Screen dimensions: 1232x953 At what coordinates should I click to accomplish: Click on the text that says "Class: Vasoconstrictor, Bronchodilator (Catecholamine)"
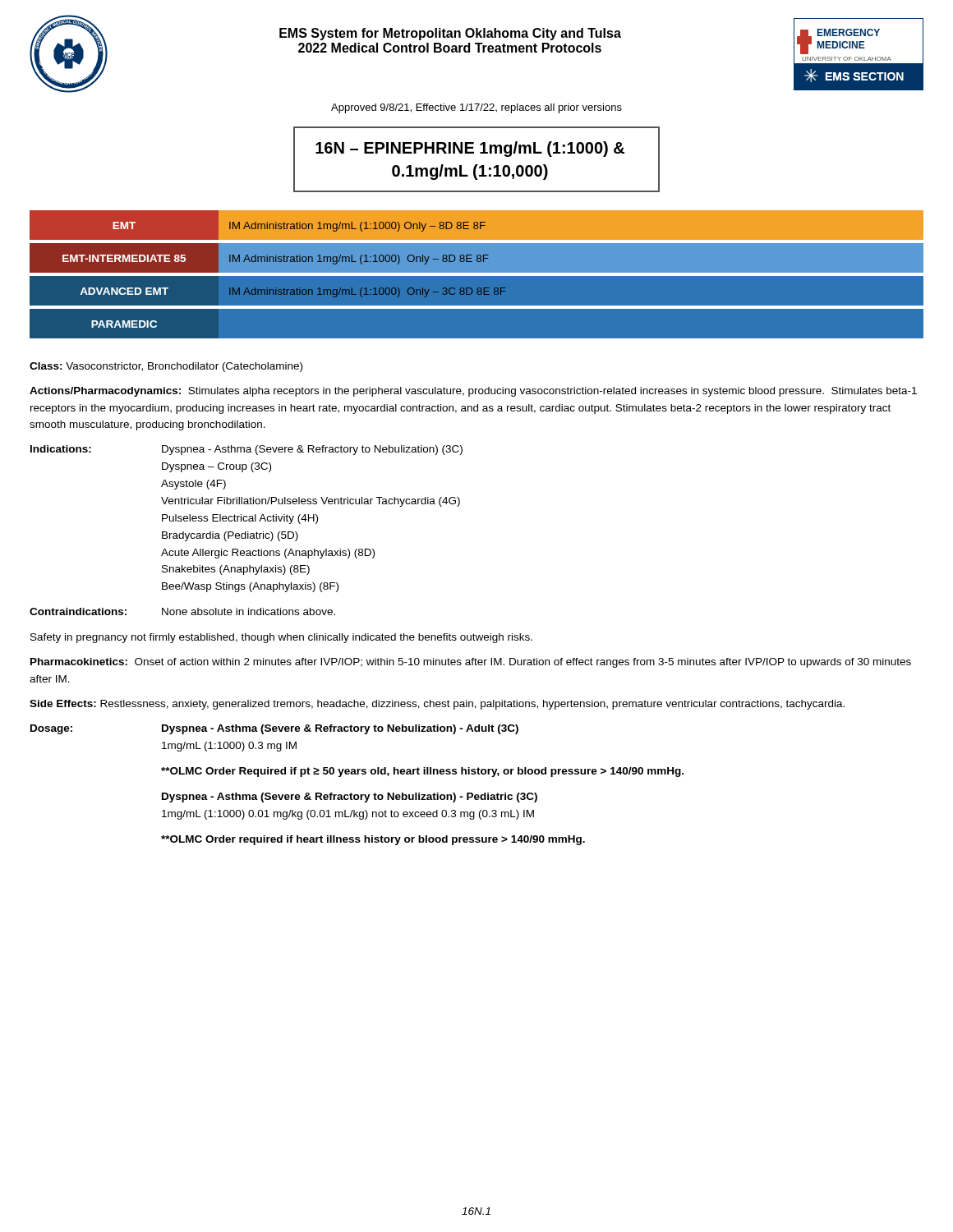click(166, 367)
